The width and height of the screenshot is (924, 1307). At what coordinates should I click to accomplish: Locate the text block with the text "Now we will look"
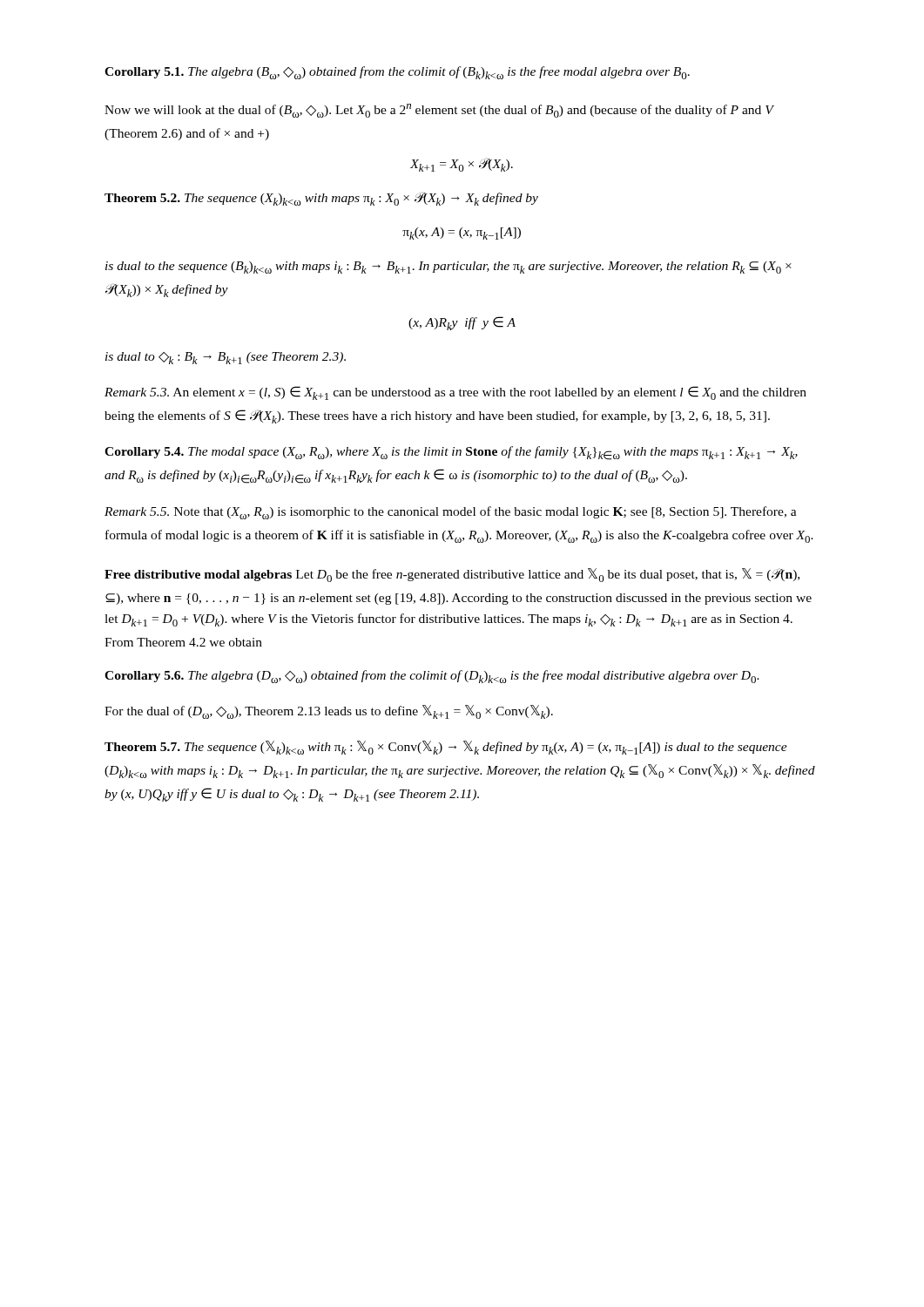click(x=439, y=120)
